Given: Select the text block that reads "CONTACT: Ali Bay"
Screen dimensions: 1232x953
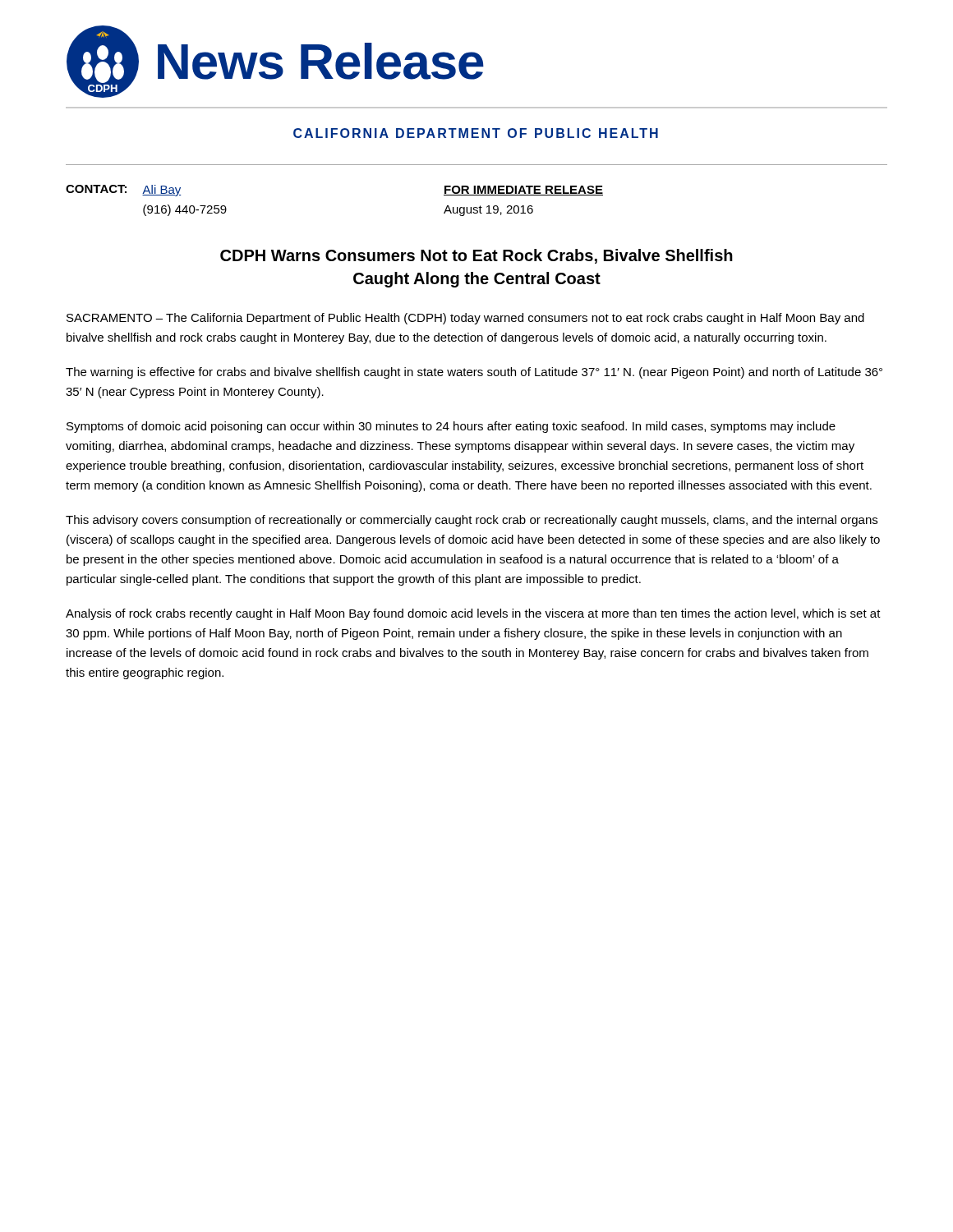Looking at the screenshot, I should tap(97, 190).
